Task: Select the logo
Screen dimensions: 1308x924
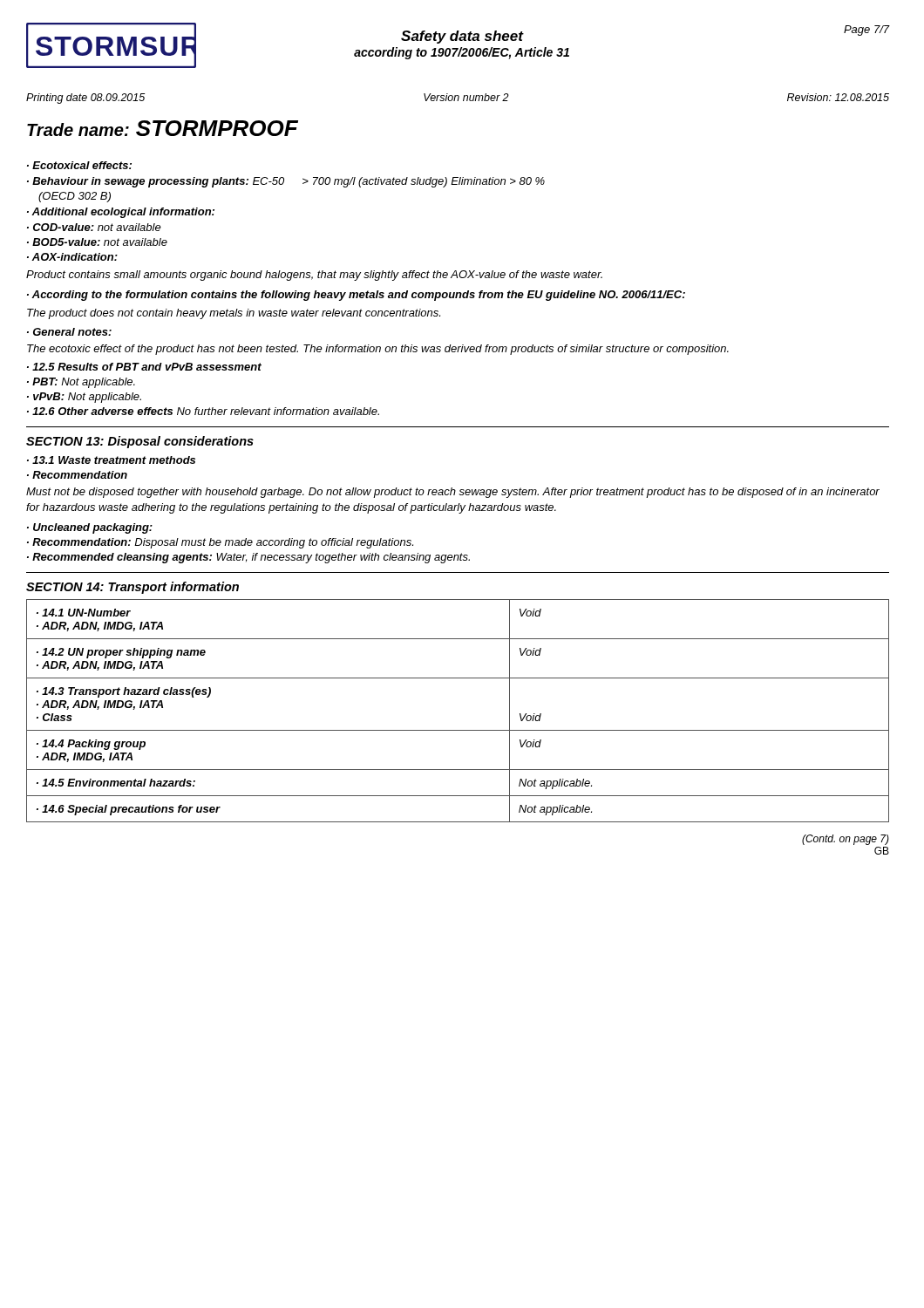Action: [111, 43]
